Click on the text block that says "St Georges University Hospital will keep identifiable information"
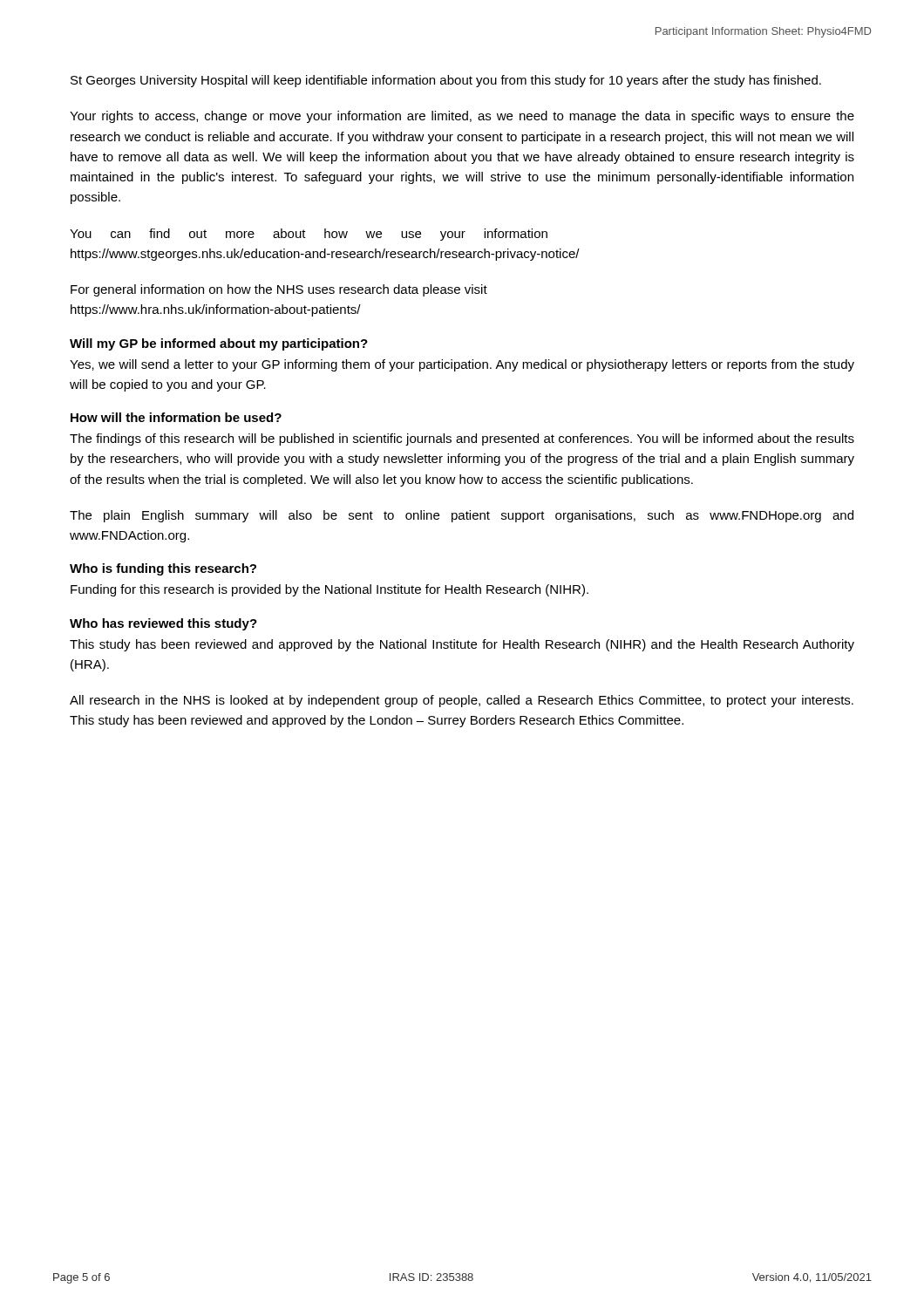Image resolution: width=924 pixels, height=1308 pixels. pyautogui.click(x=446, y=80)
